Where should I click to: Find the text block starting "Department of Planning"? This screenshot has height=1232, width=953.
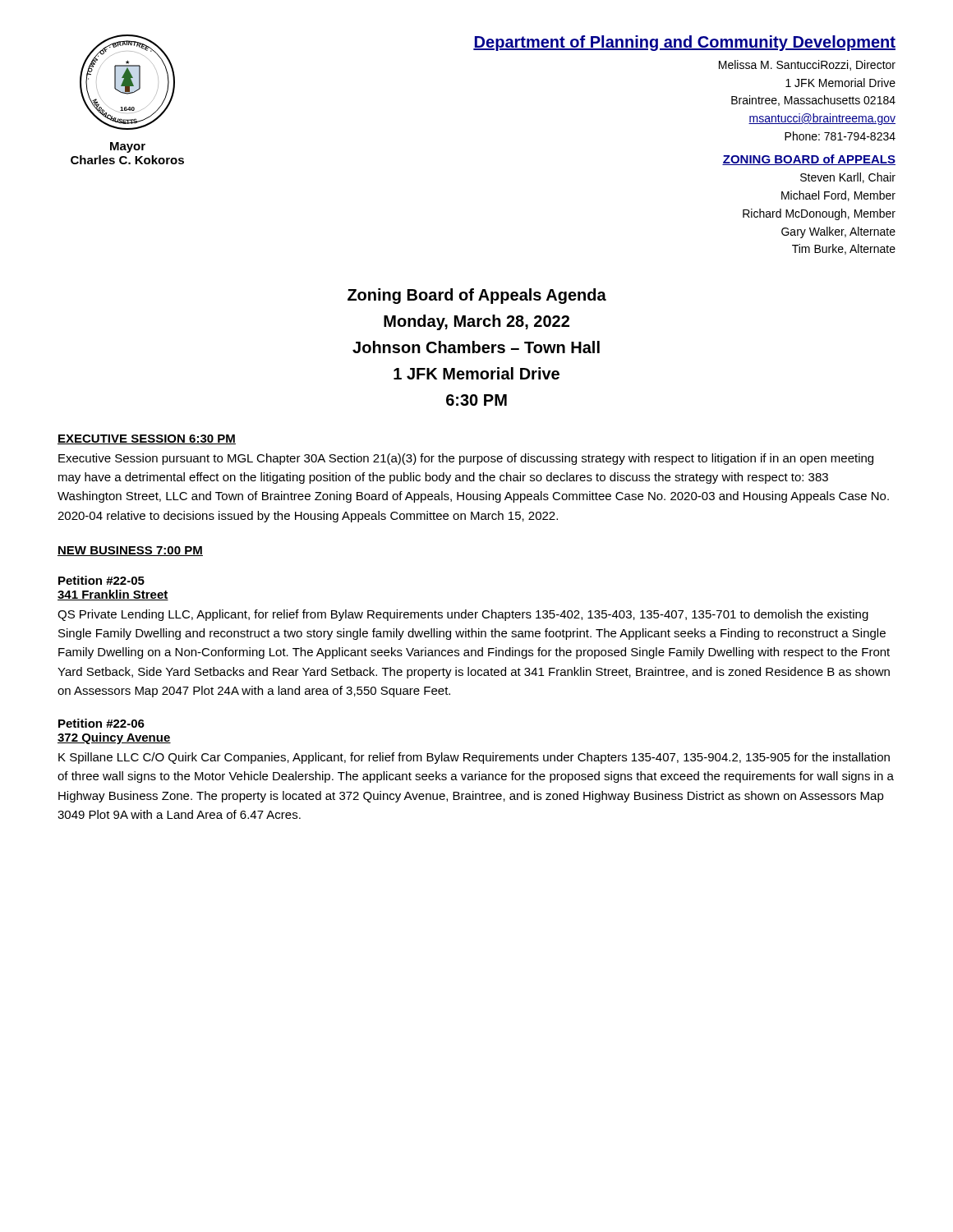point(685,42)
